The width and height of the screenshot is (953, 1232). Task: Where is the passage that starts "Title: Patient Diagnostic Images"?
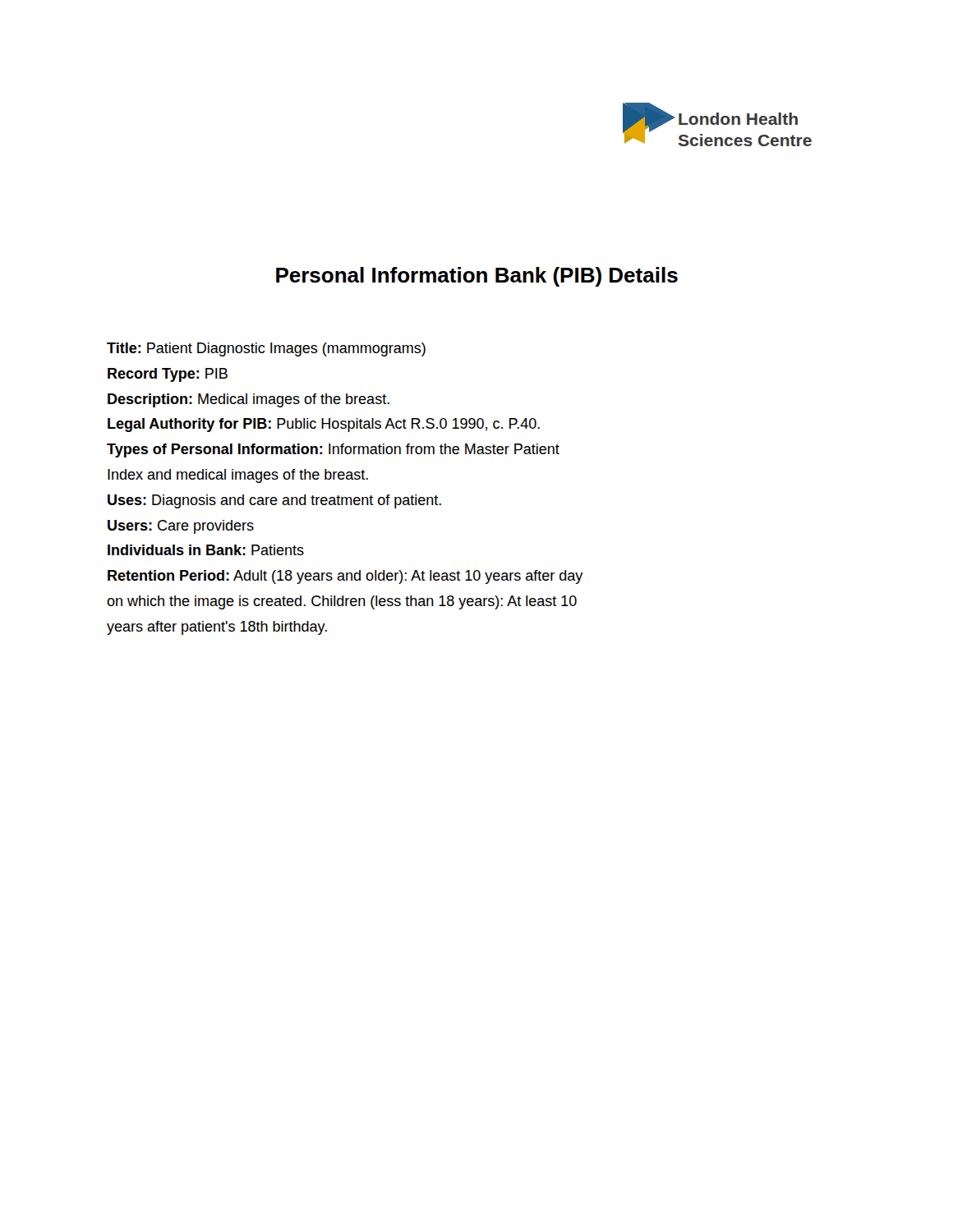coord(266,349)
